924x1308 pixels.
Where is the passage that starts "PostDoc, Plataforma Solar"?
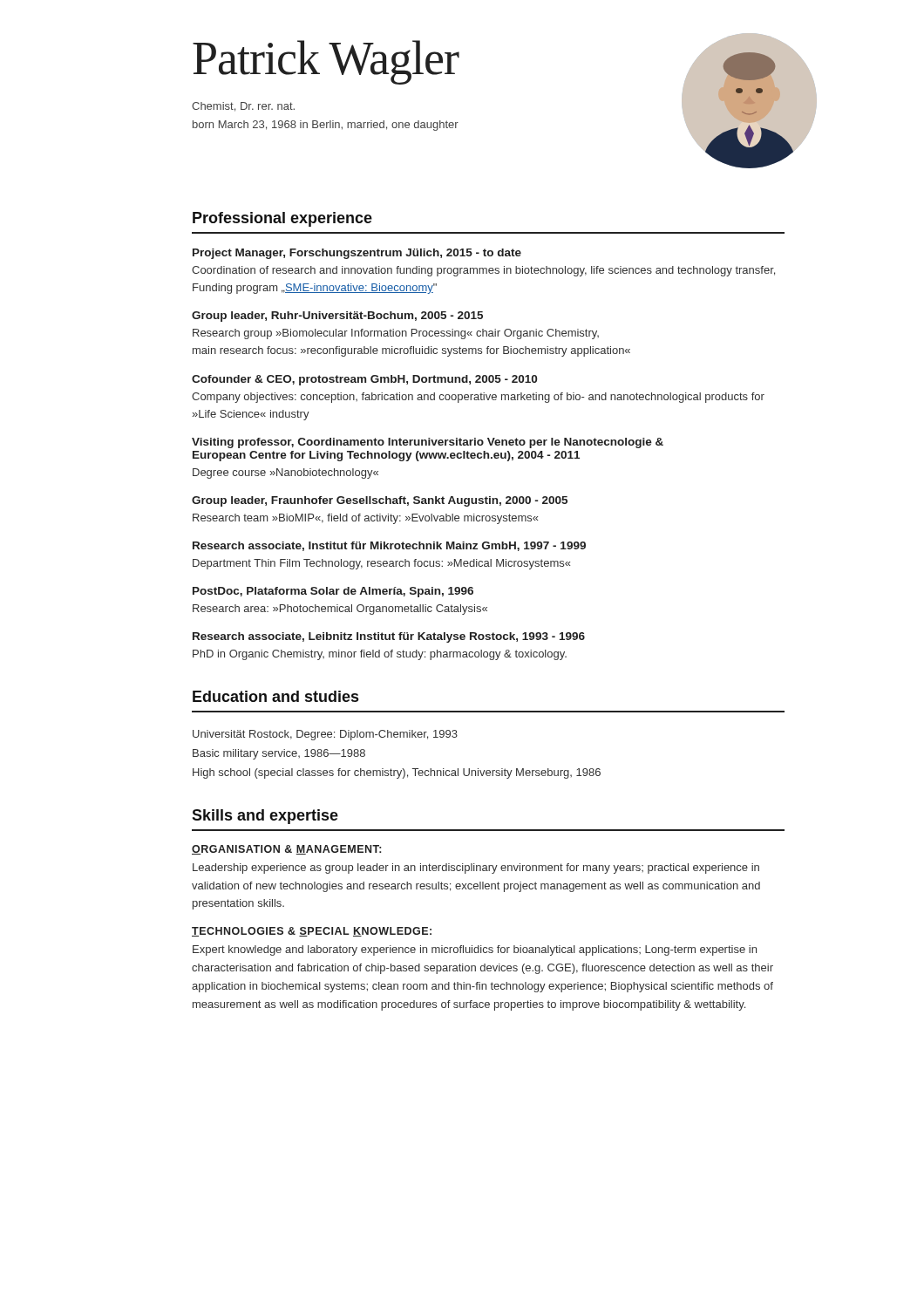[x=488, y=601]
